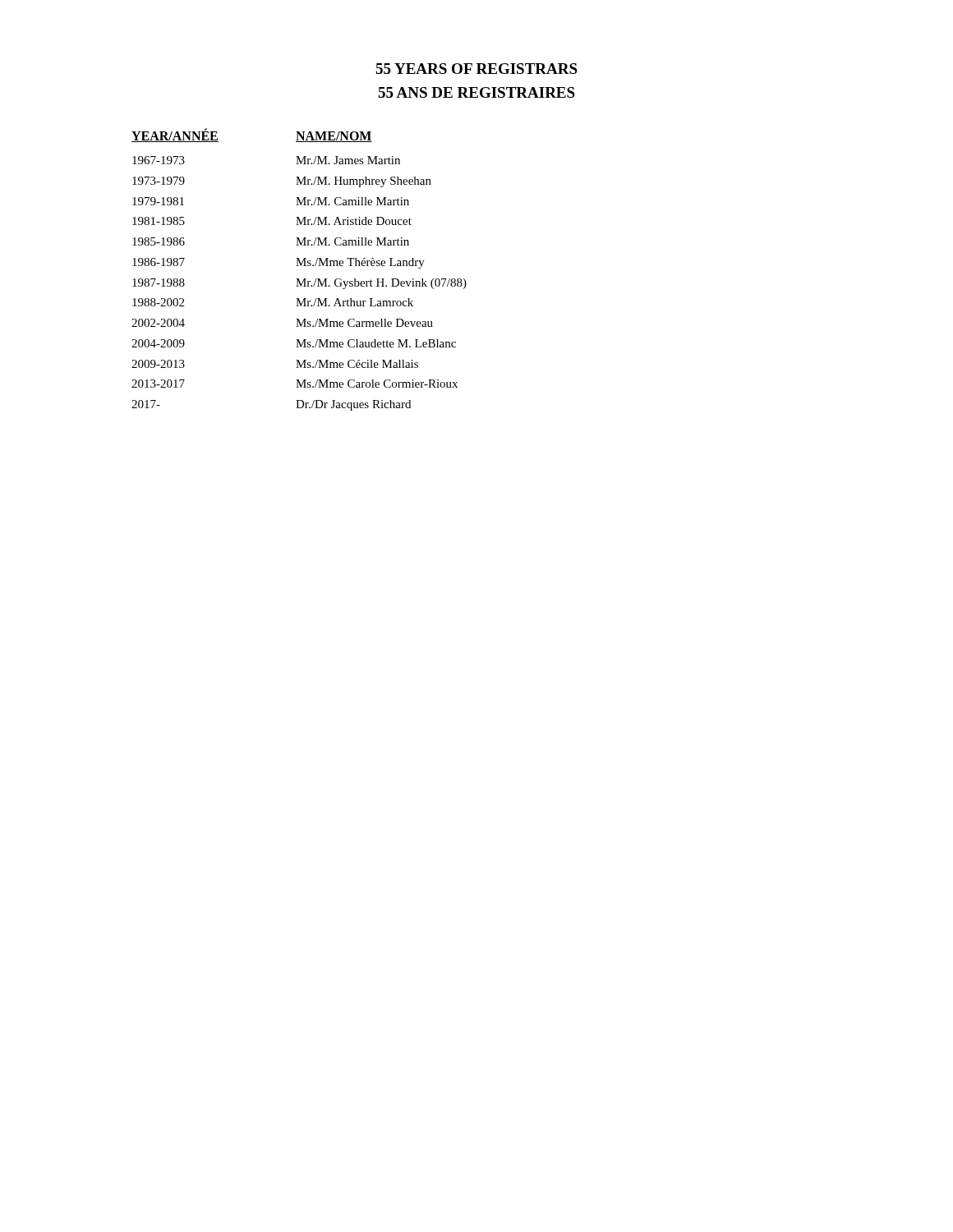Locate the text "1967-1973 Mr./M. James Martin"
Screen dimensions: 1232x953
[x=154, y=160]
